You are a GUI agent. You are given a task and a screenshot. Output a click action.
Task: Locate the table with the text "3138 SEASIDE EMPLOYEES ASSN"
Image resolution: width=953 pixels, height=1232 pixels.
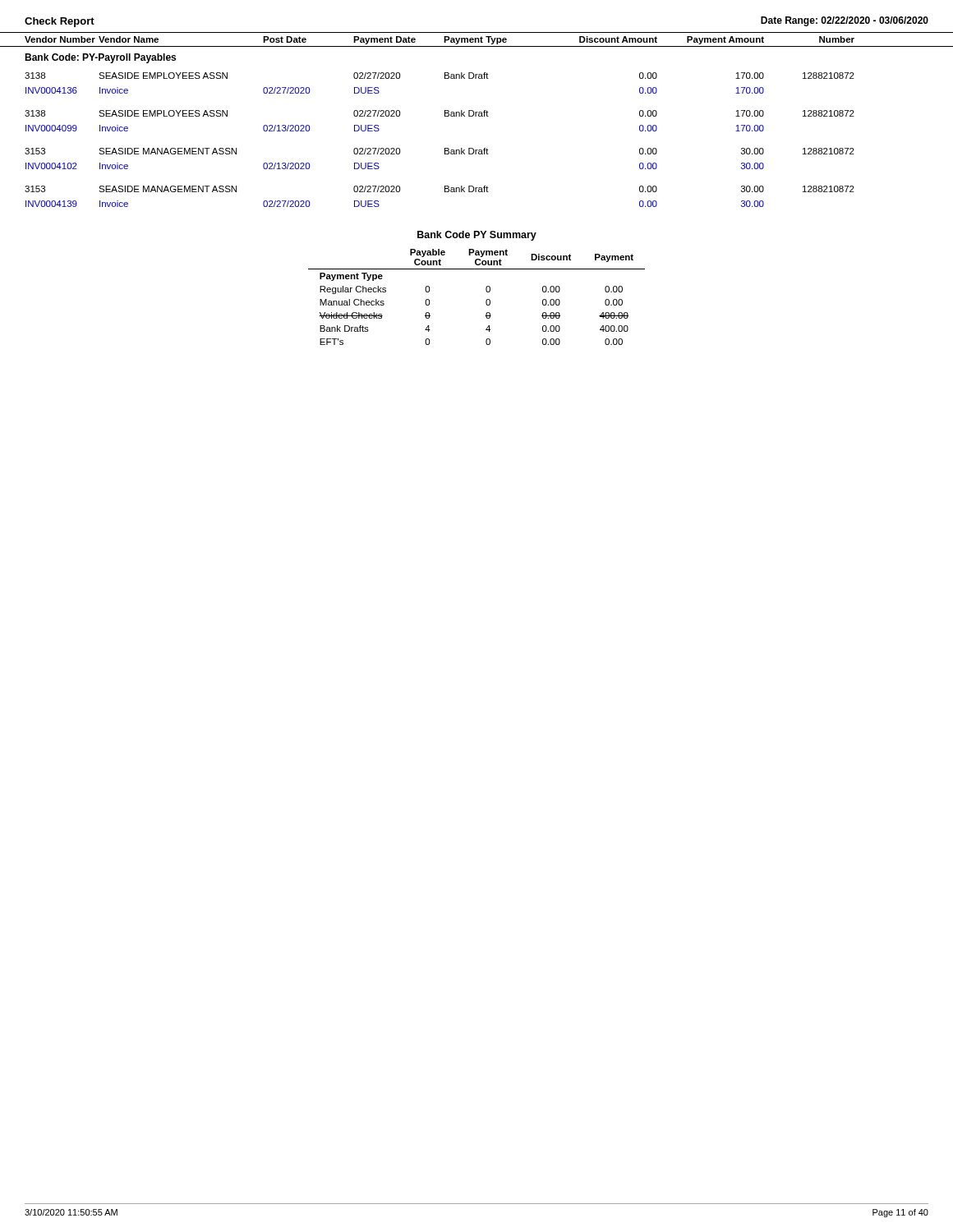(x=476, y=139)
